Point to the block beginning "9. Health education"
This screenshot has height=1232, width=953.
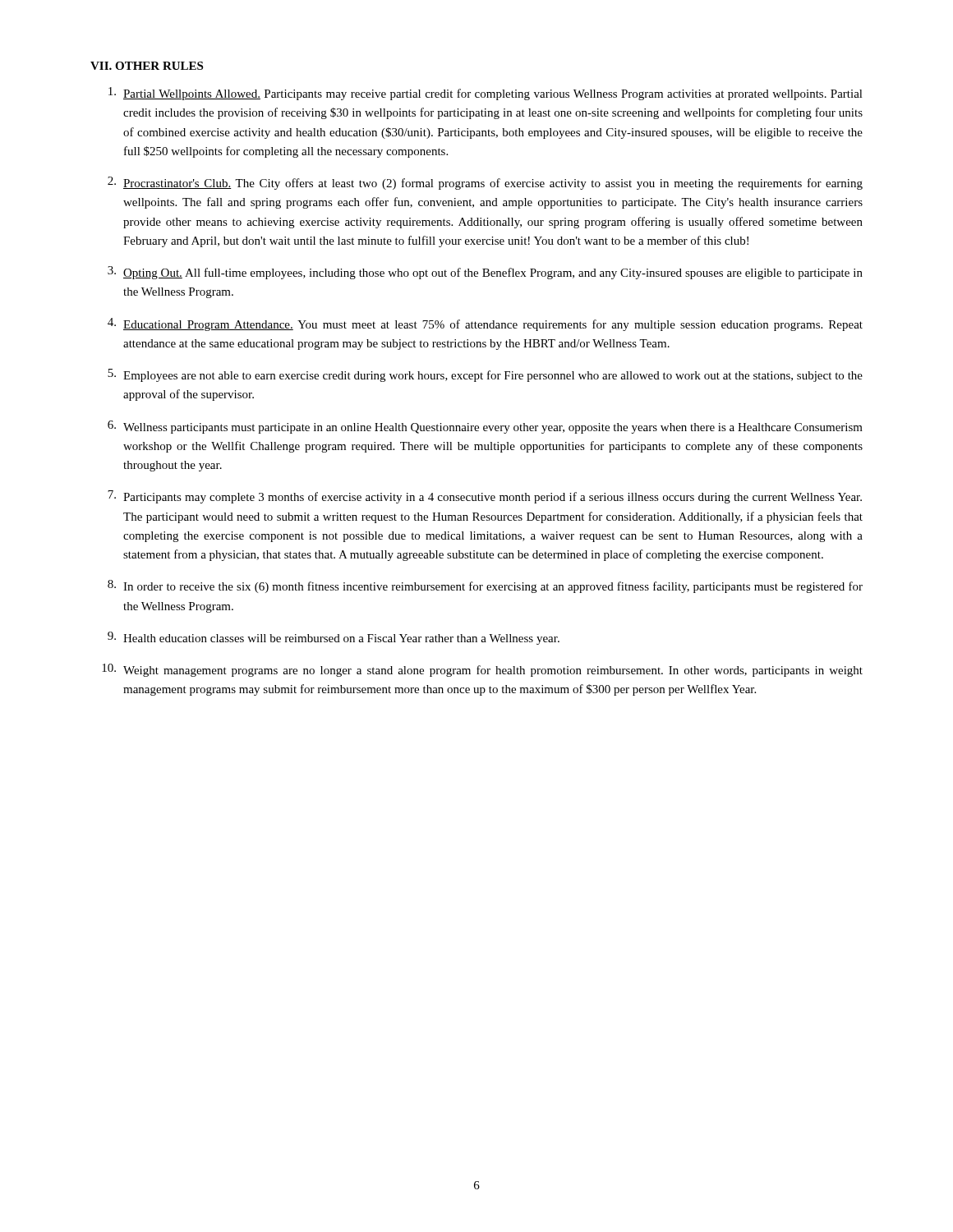click(x=476, y=638)
